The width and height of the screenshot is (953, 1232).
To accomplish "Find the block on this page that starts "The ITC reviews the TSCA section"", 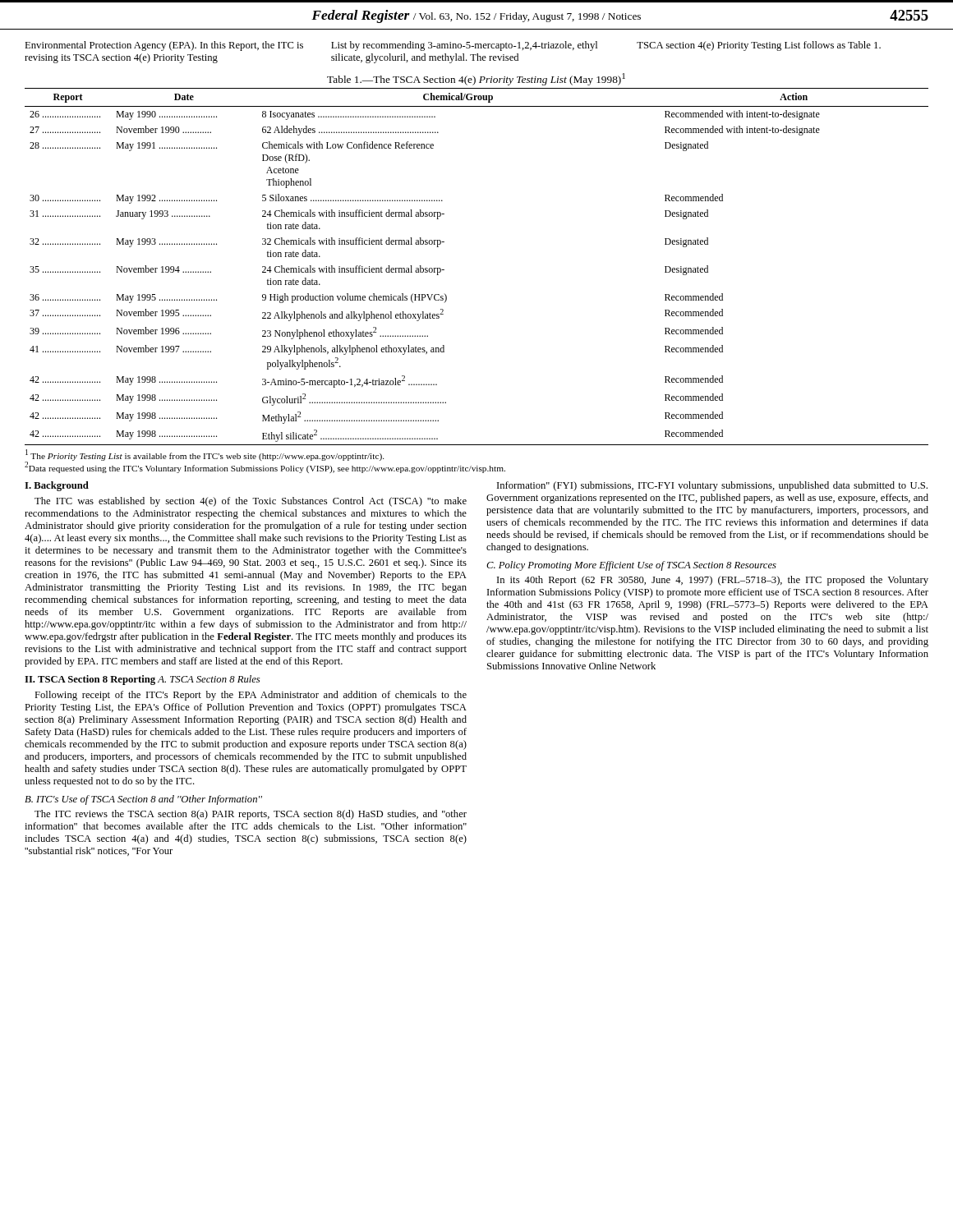I will point(246,833).
